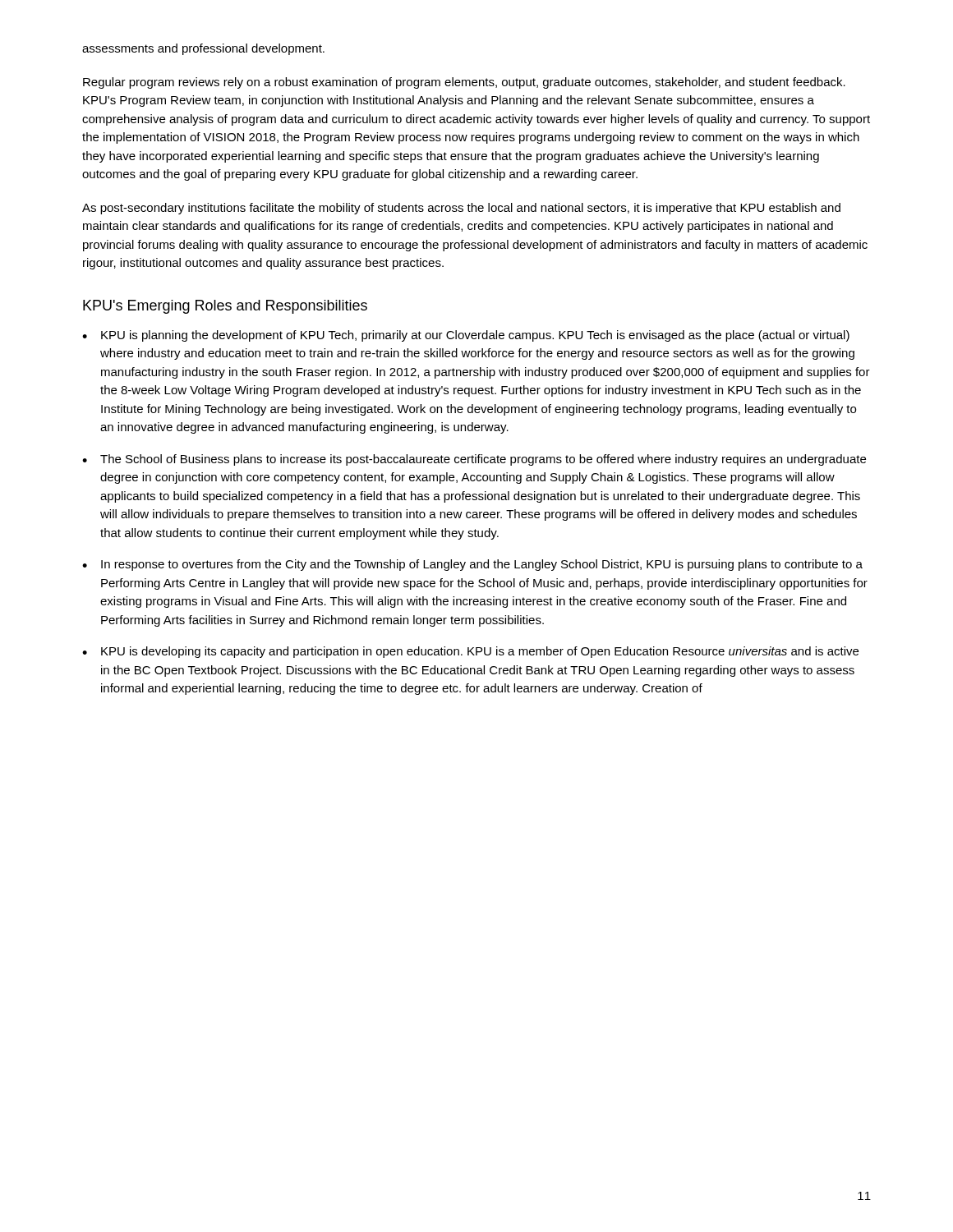The image size is (953, 1232).
Task: Find the element starting "As post-secondary institutions facilitate the mobility of"
Action: point(475,235)
